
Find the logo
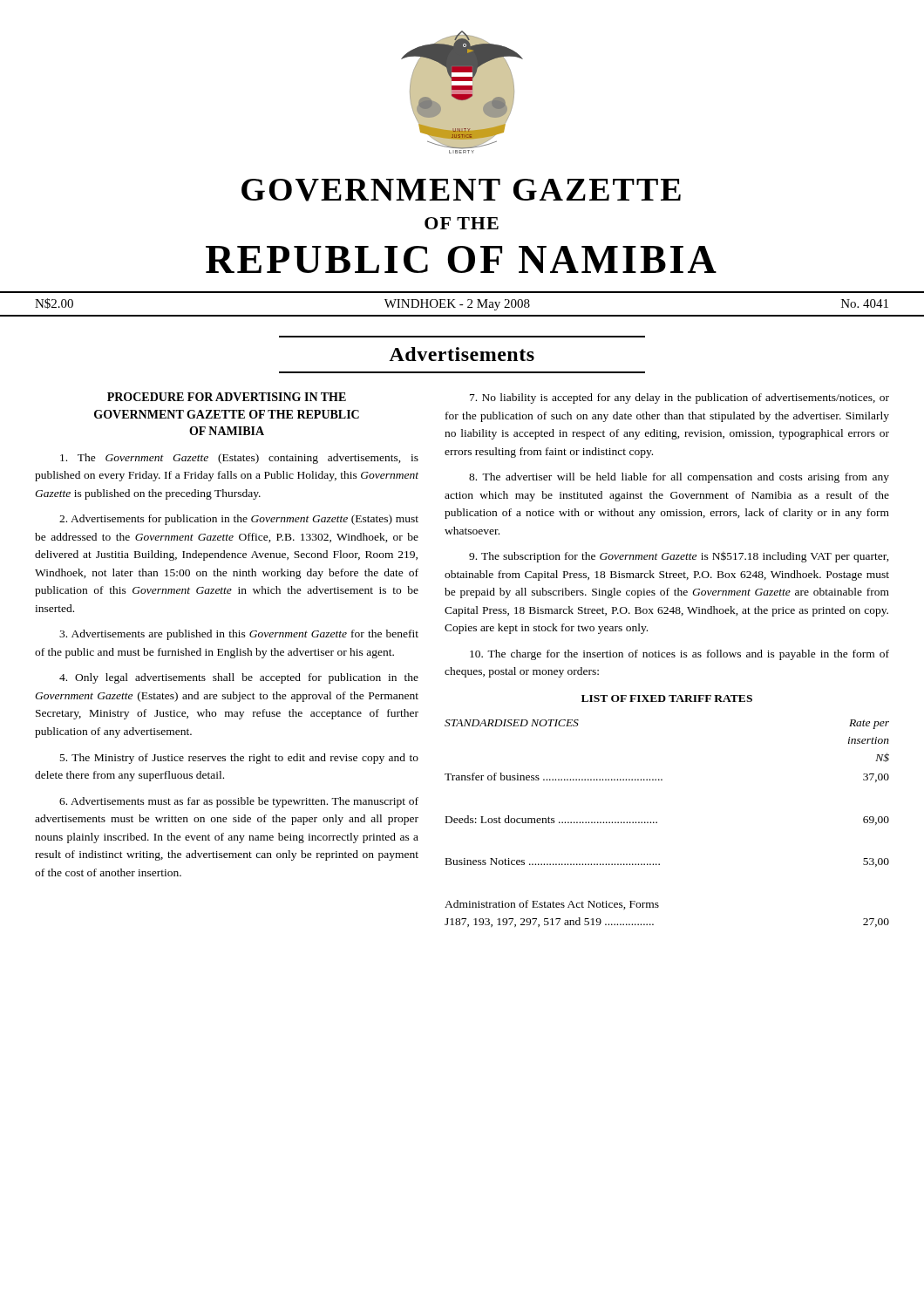pos(462,81)
